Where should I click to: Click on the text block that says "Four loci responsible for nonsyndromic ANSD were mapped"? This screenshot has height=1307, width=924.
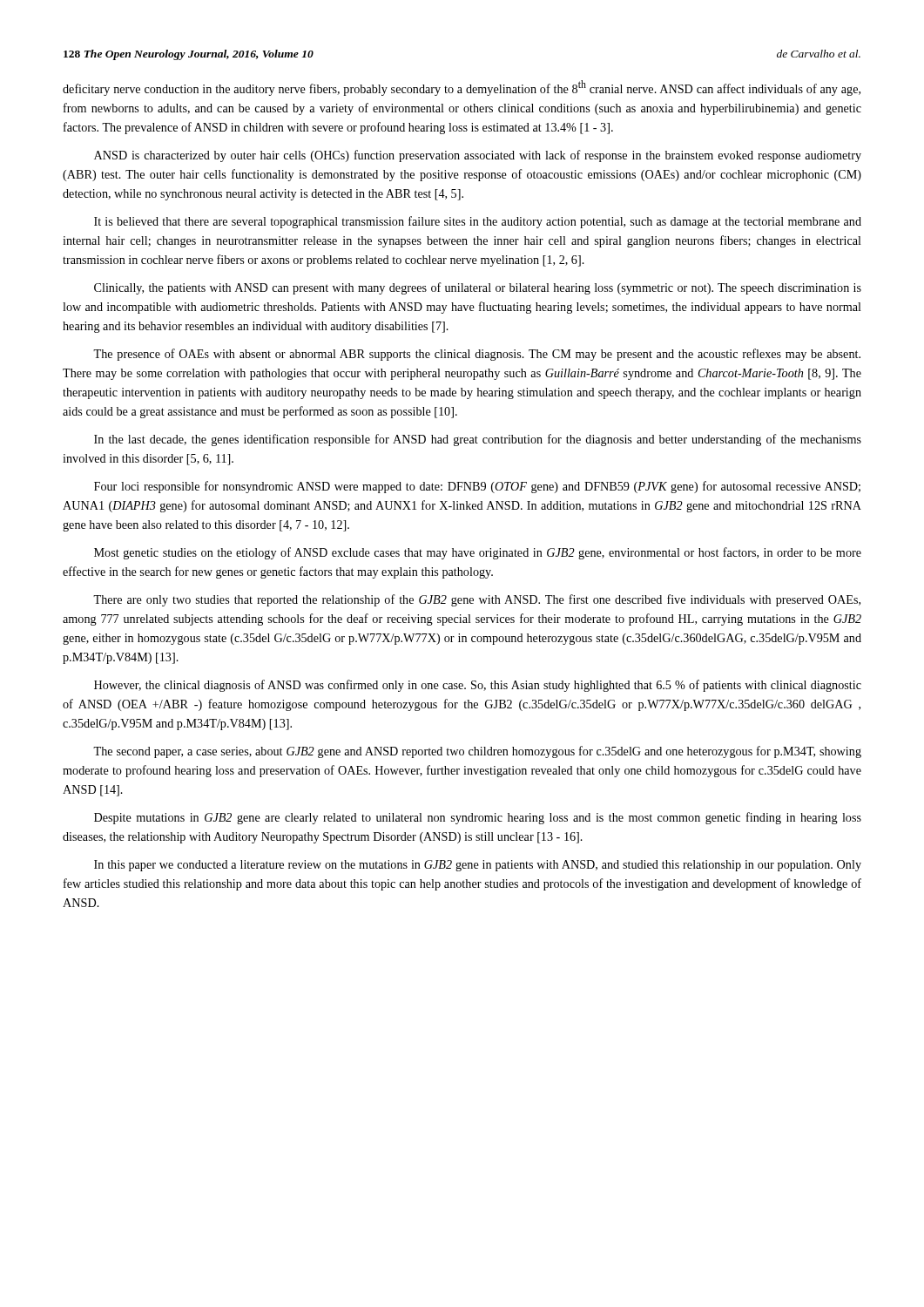click(x=462, y=505)
